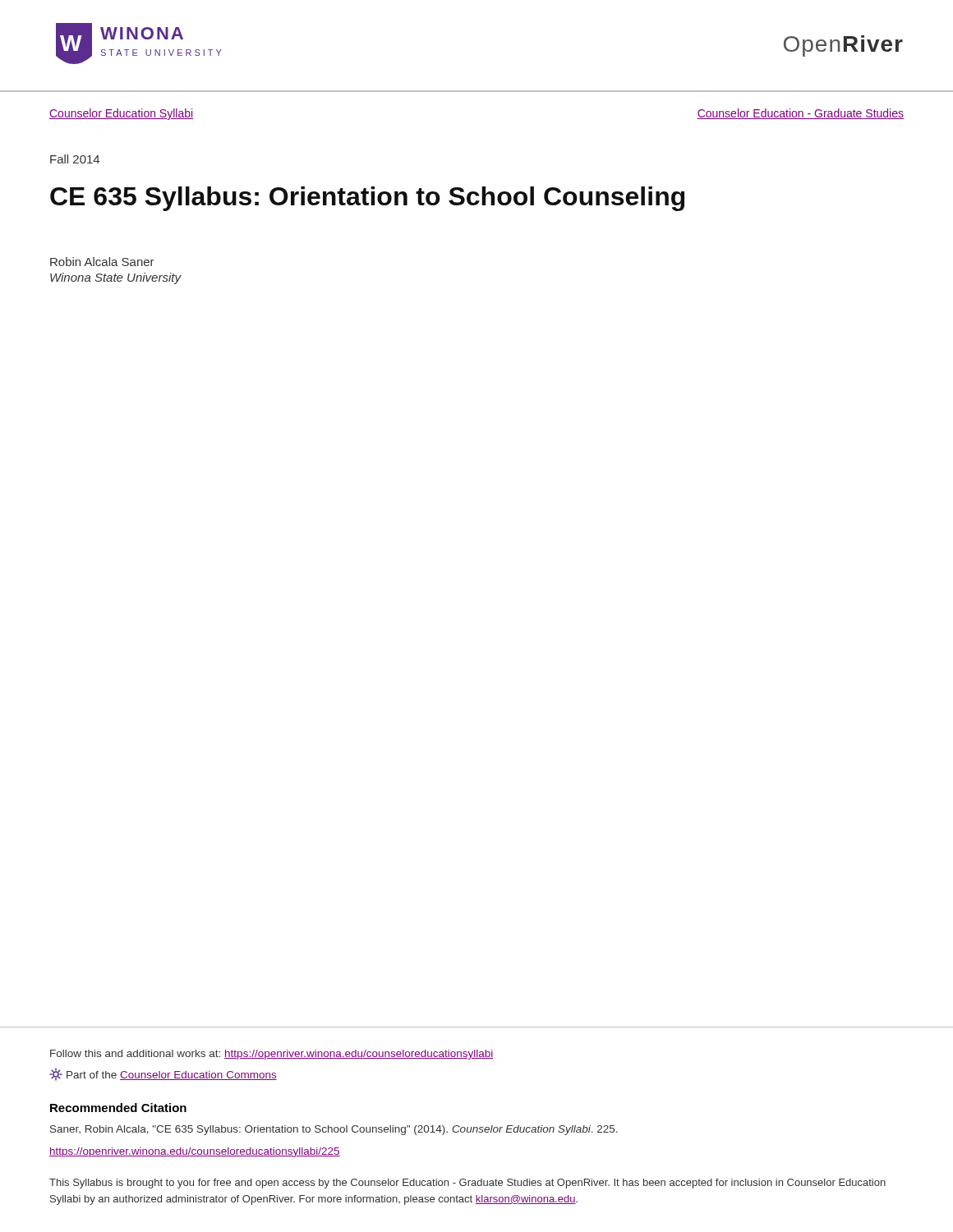This screenshot has width=953, height=1232.
Task: Locate the section header
Action: [x=118, y=1108]
